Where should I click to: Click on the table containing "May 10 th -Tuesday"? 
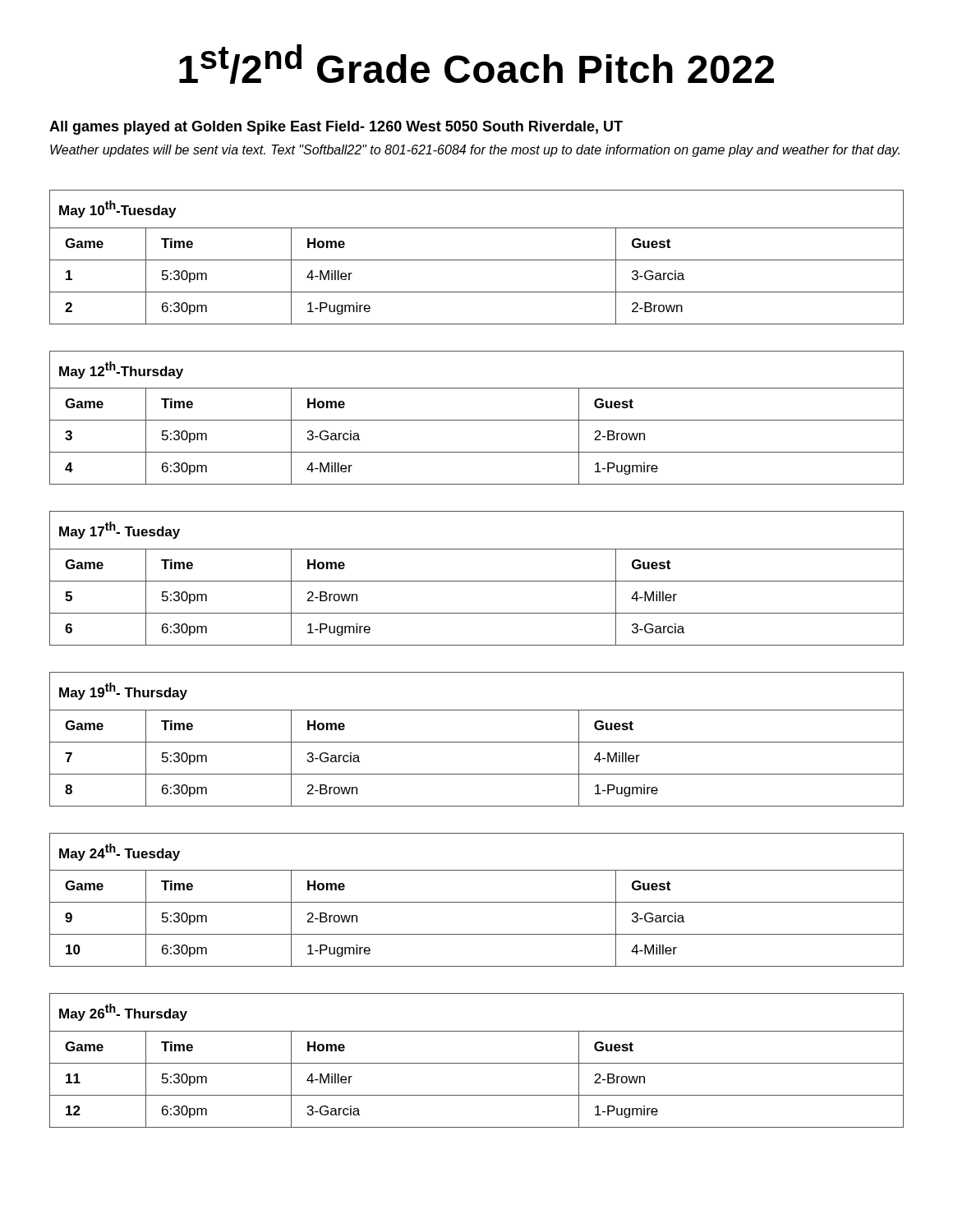click(x=476, y=257)
